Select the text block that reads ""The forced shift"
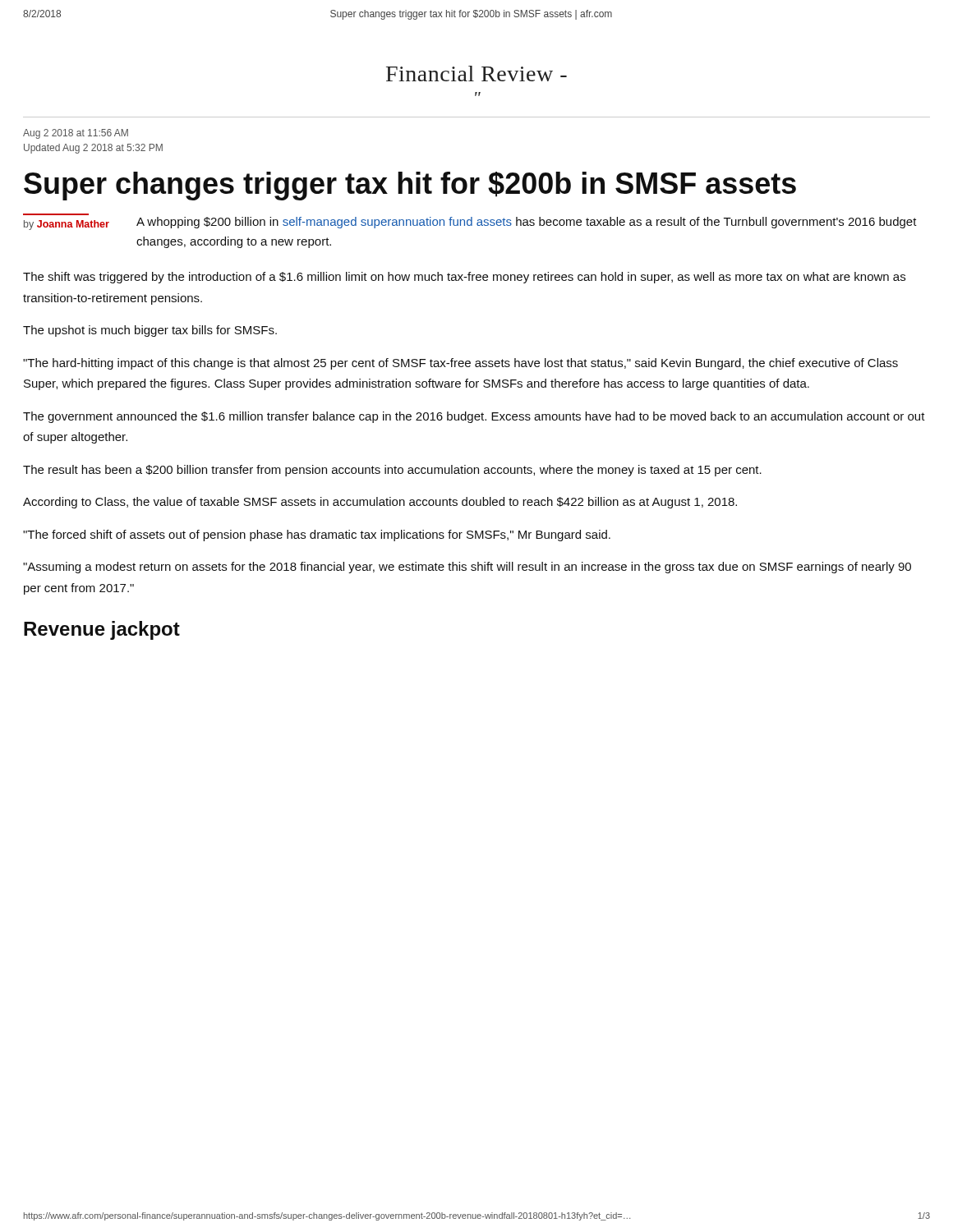The width and height of the screenshot is (953, 1232). [317, 534]
